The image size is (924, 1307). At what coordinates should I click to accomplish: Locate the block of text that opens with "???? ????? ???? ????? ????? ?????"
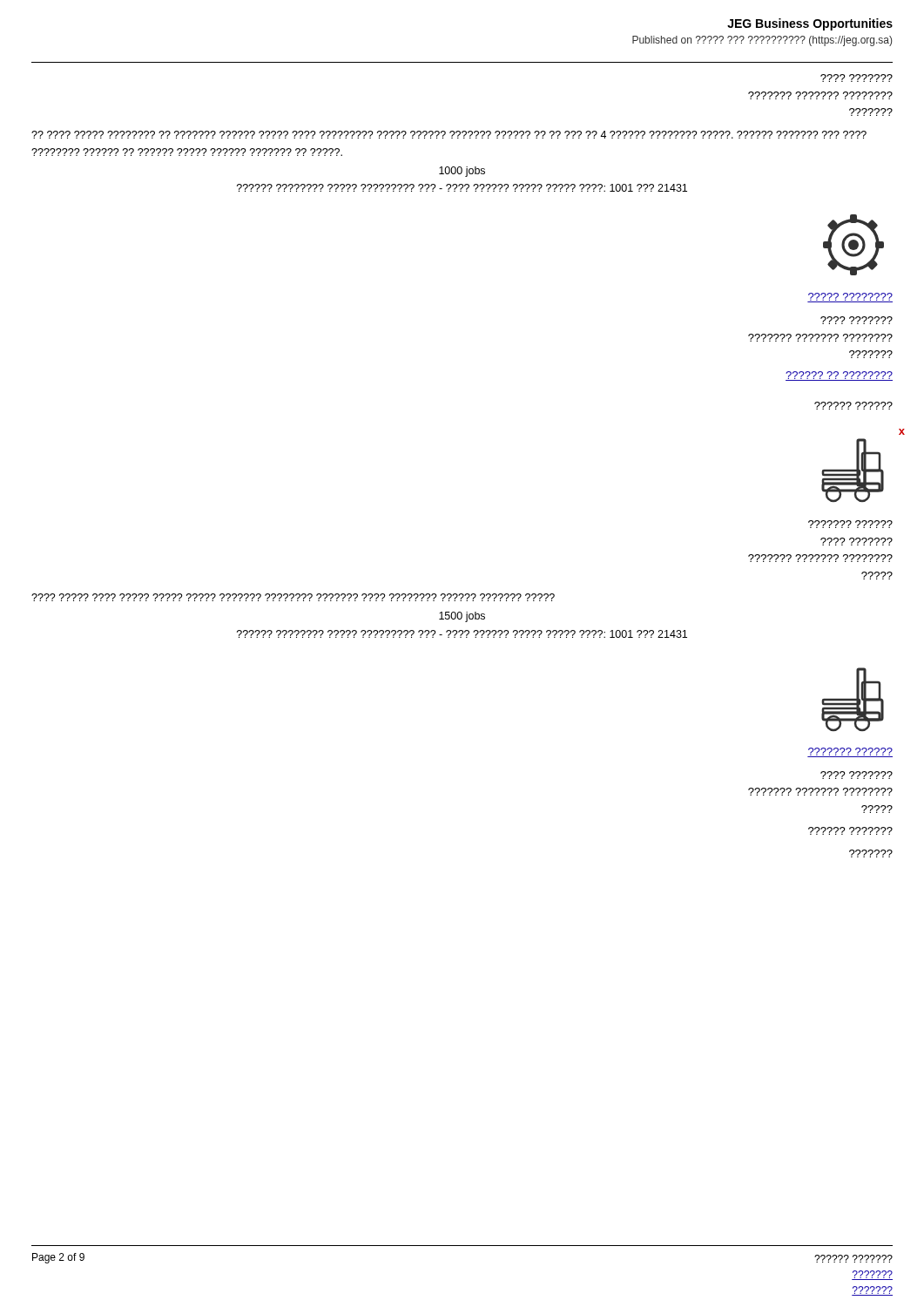point(293,598)
